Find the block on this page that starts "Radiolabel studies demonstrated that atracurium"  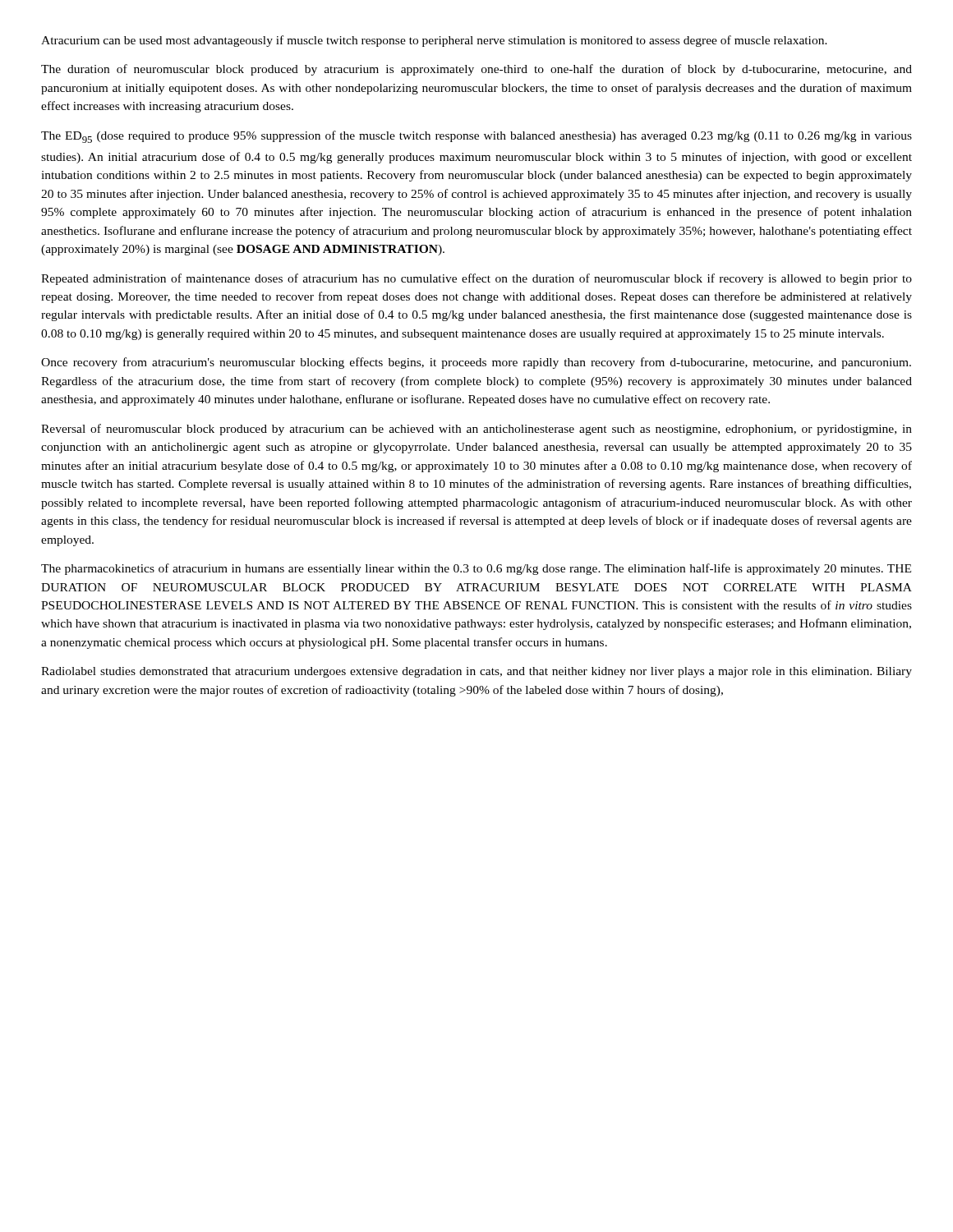click(x=476, y=680)
